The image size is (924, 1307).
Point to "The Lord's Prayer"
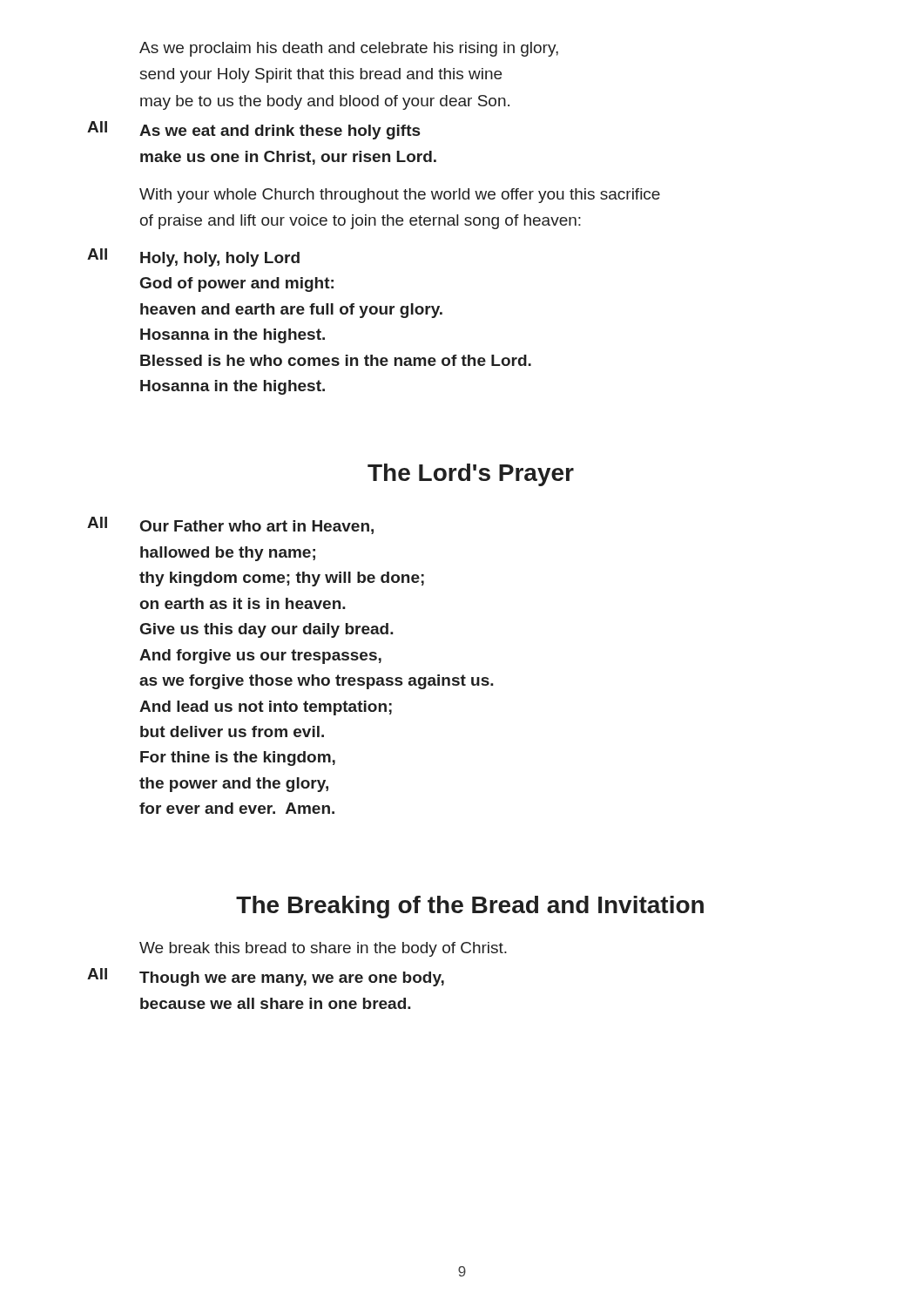coord(471,473)
